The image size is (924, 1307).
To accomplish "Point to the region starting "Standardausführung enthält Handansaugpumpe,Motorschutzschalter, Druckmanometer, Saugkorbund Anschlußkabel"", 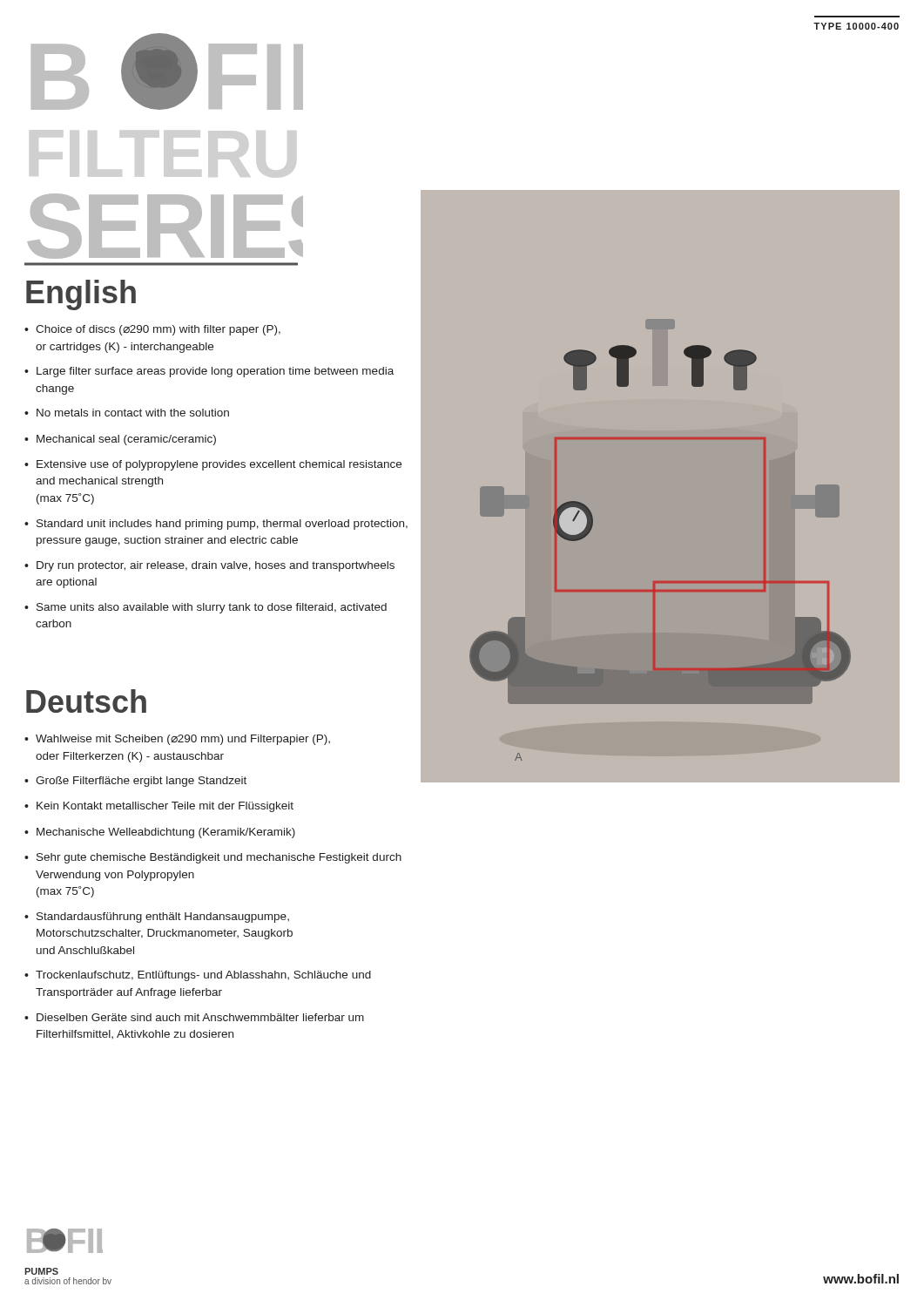I will (164, 933).
